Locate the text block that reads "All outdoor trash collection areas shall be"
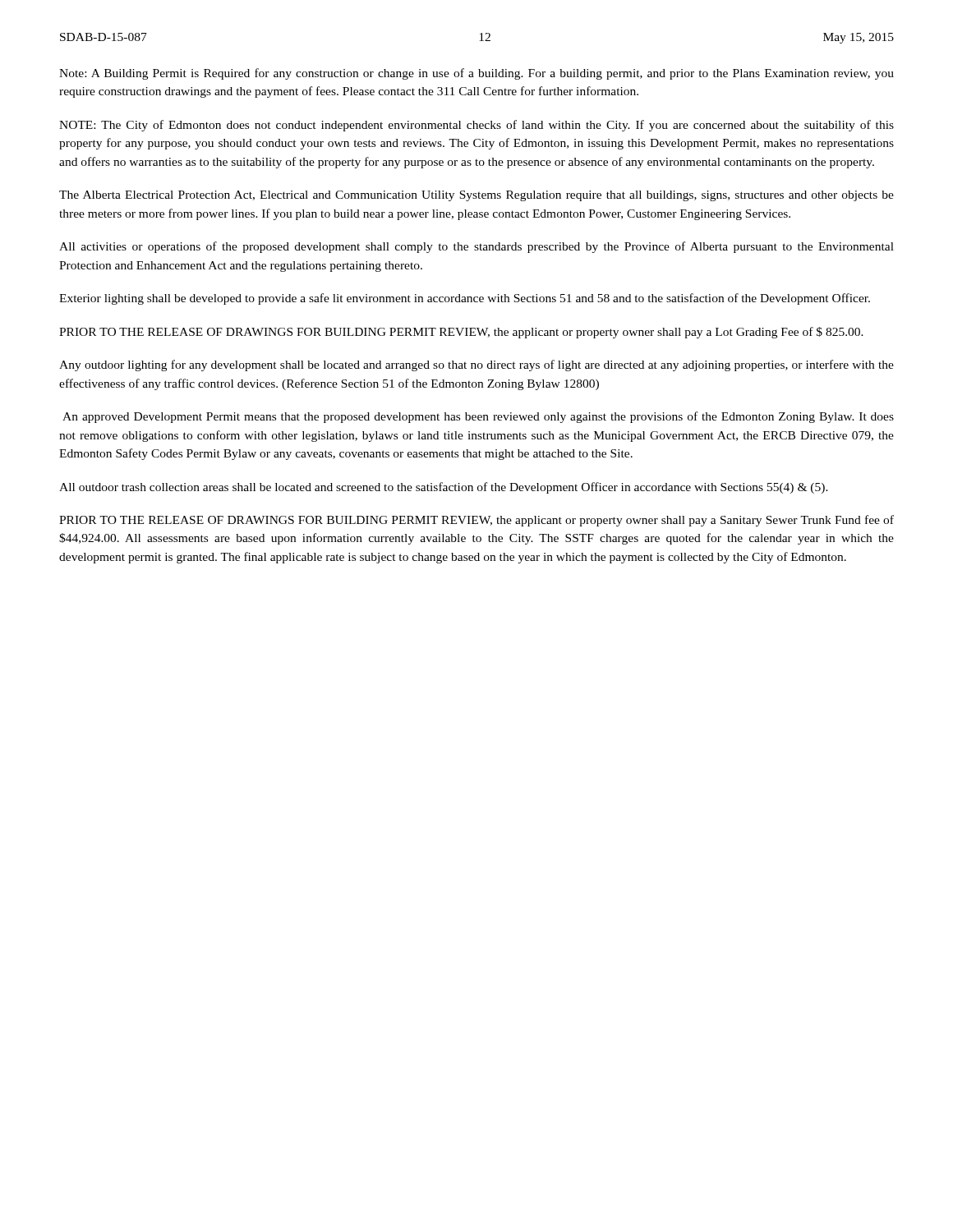This screenshot has height=1232, width=953. (x=444, y=486)
